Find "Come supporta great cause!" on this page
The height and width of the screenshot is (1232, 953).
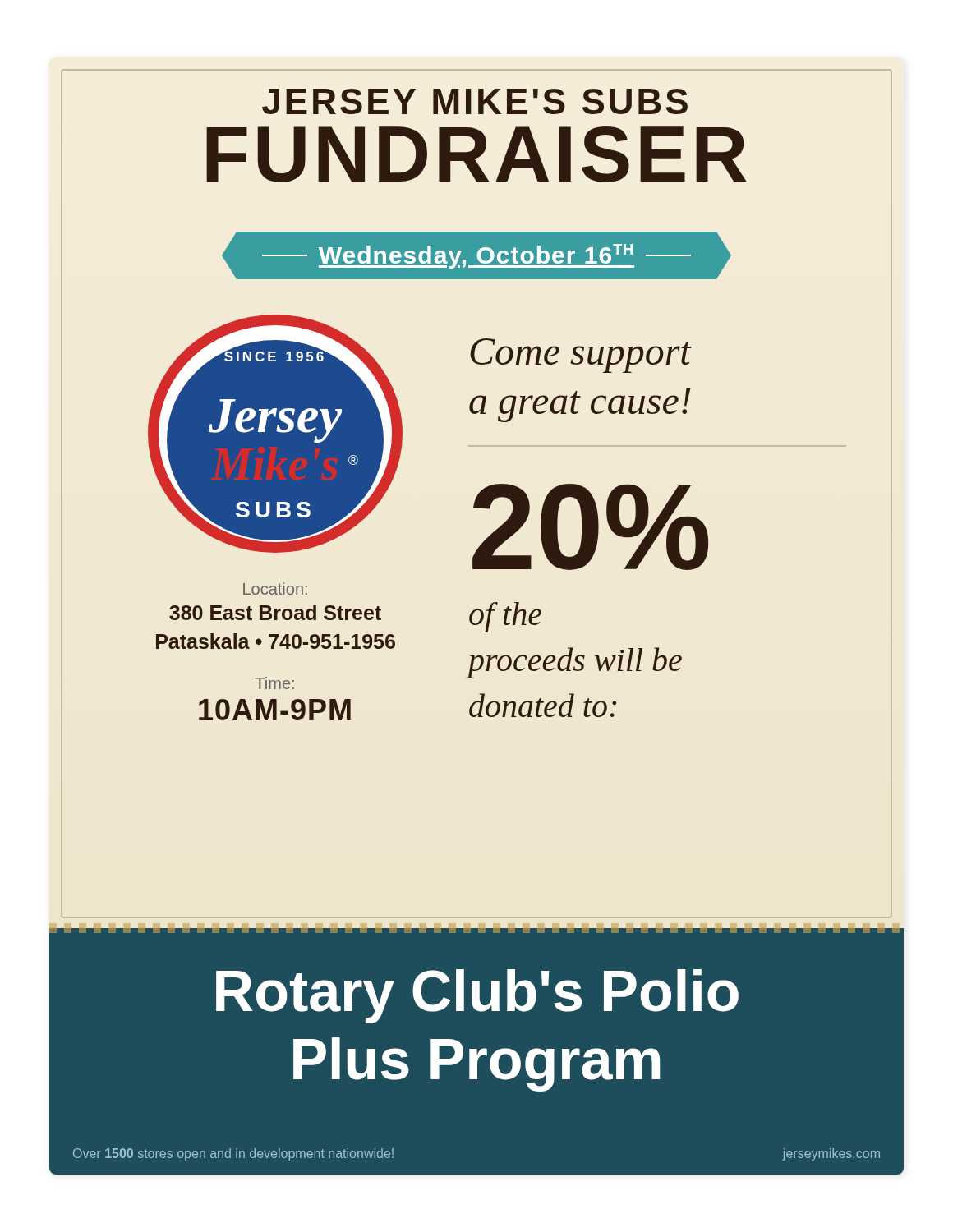click(x=580, y=376)
